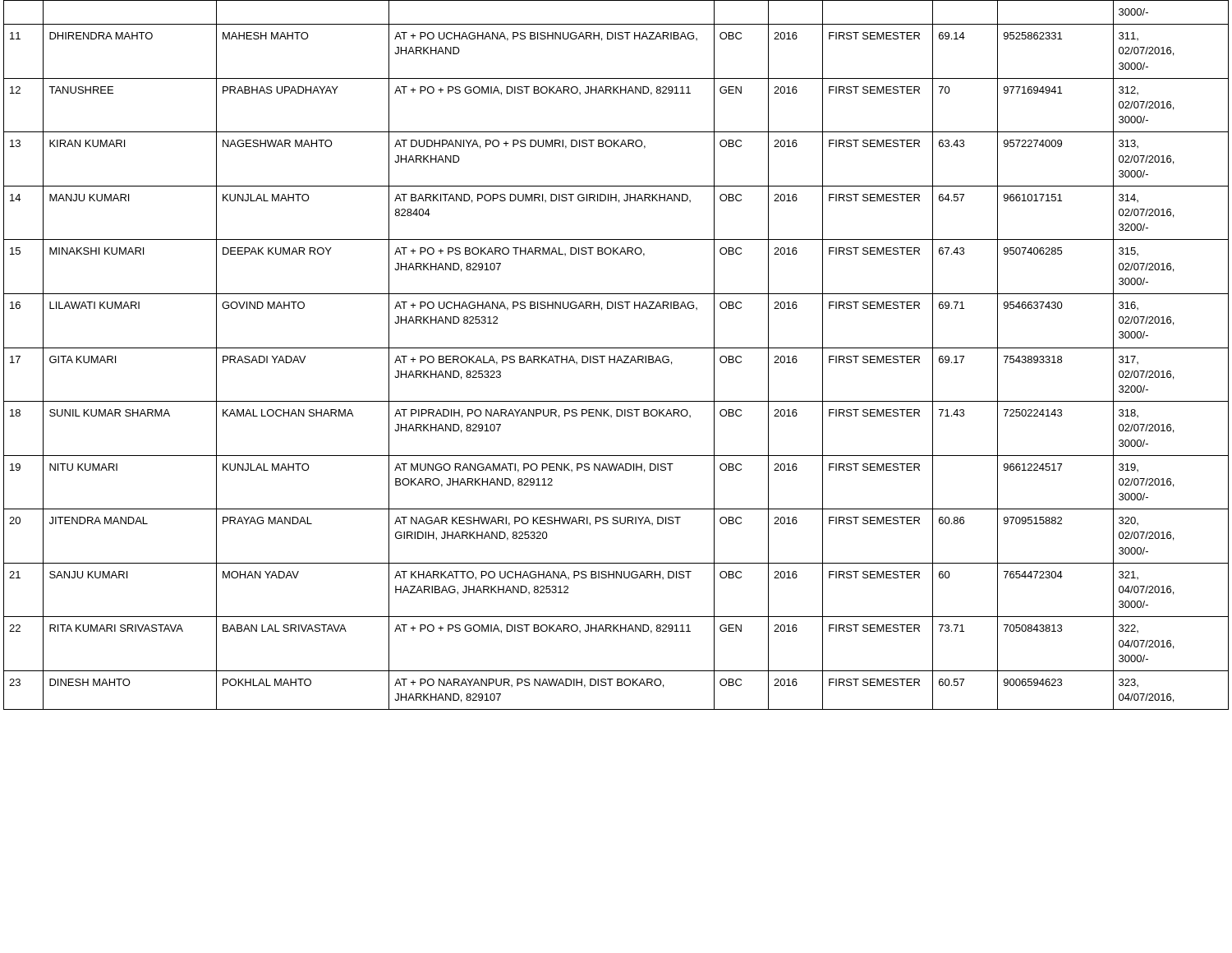Select the table that reads "KUNJLAL MAHTO"
1232x953 pixels.
click(616, 355)
